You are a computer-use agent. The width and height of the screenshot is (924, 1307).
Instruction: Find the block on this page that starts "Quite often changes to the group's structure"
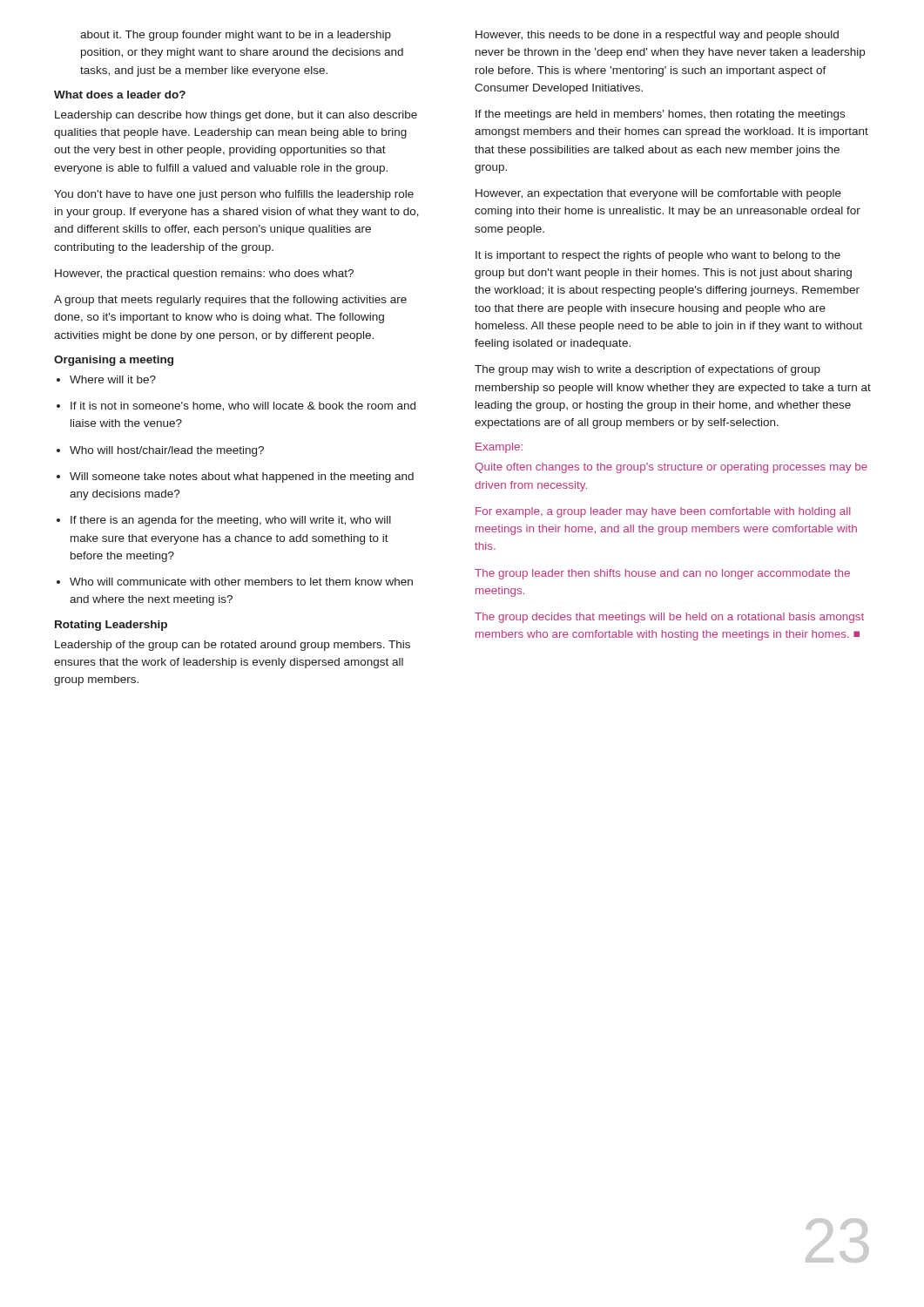(x=673, y=476)
